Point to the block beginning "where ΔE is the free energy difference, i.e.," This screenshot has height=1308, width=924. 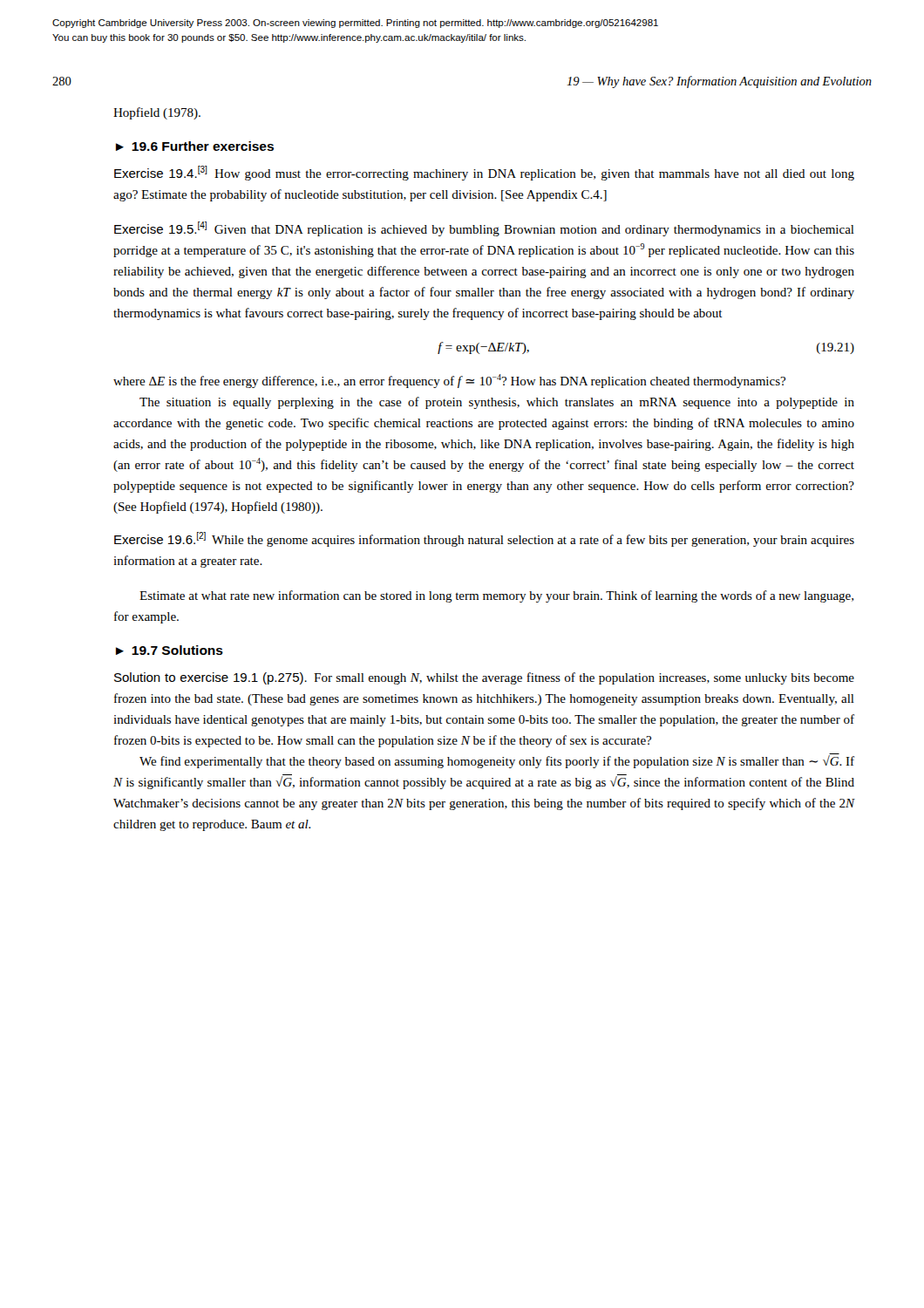[450, 380]
